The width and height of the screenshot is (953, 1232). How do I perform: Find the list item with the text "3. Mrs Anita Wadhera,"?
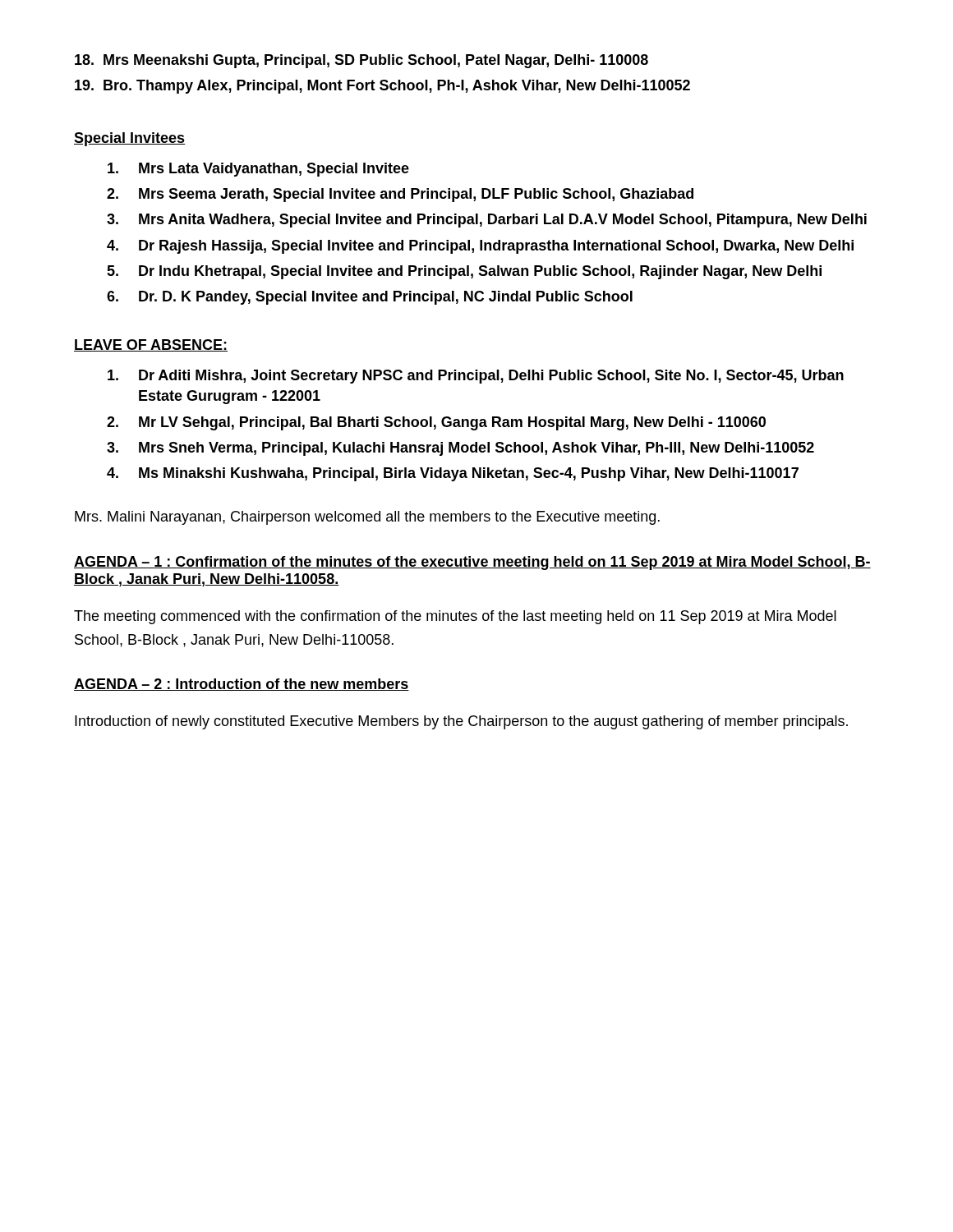click(x=493, y=220)
